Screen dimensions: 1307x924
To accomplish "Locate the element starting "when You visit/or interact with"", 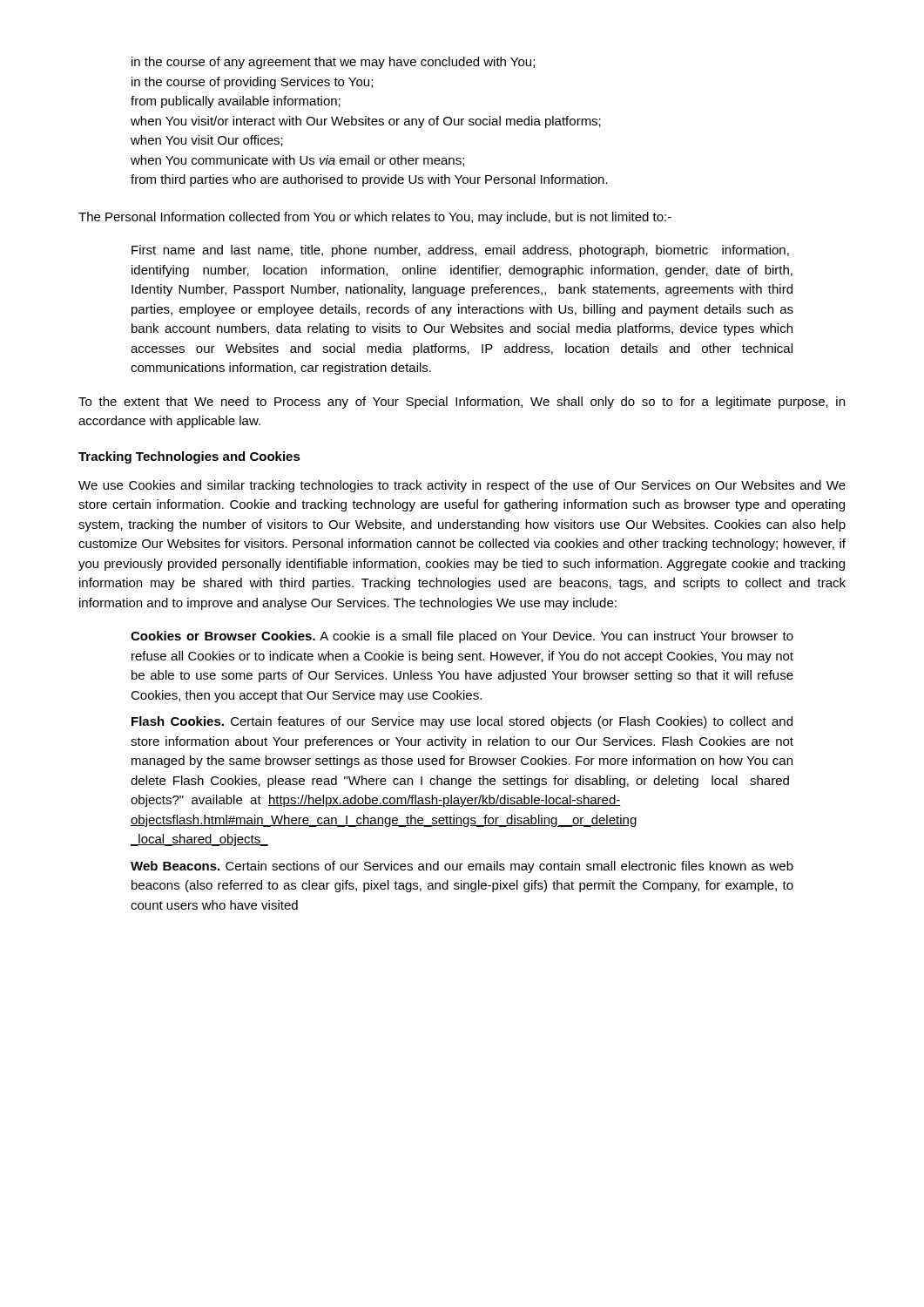I will click(x=366, y=120).
